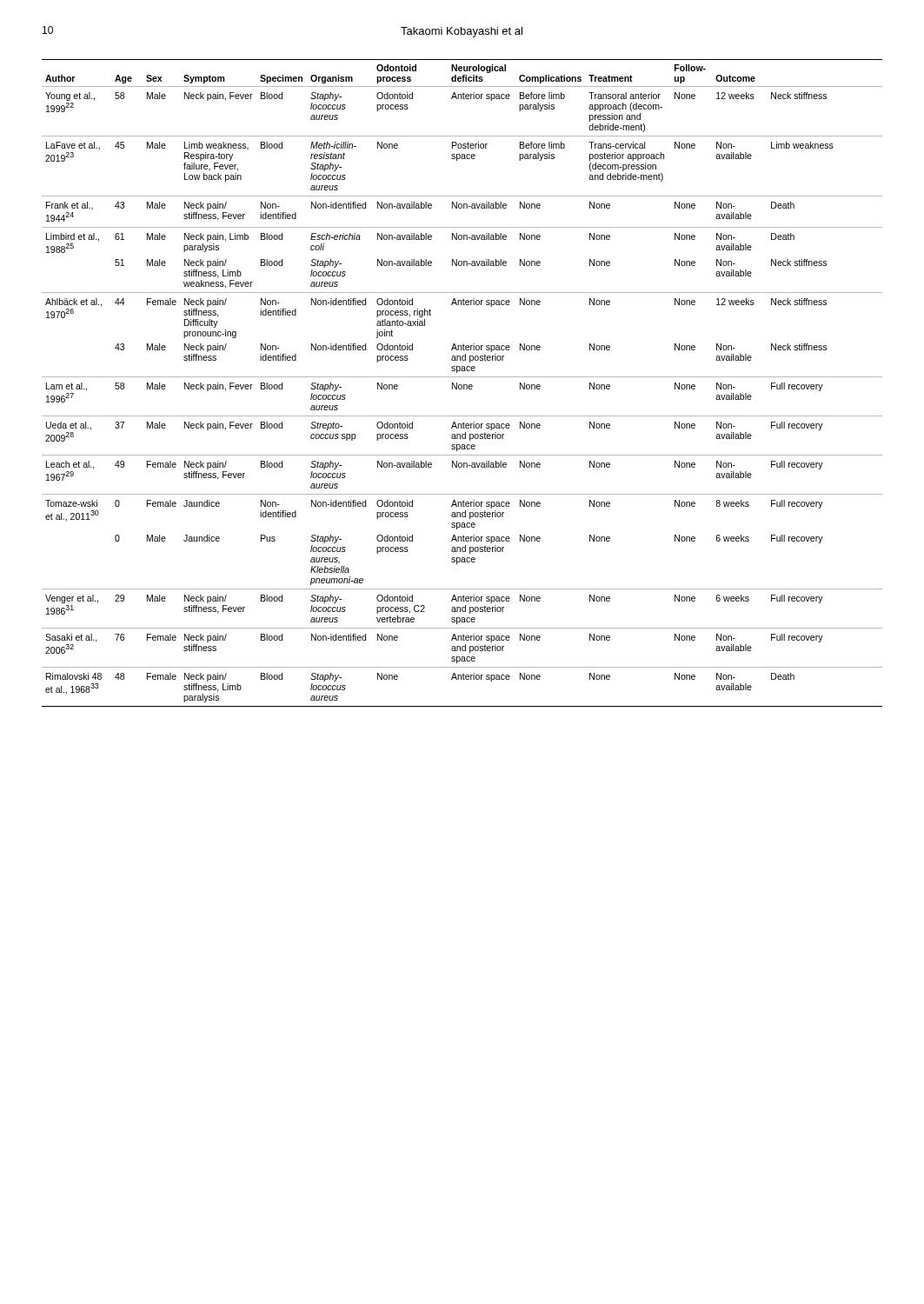Select the table that reads "Staphy-lococcus aureus"

tap(462, 383)
